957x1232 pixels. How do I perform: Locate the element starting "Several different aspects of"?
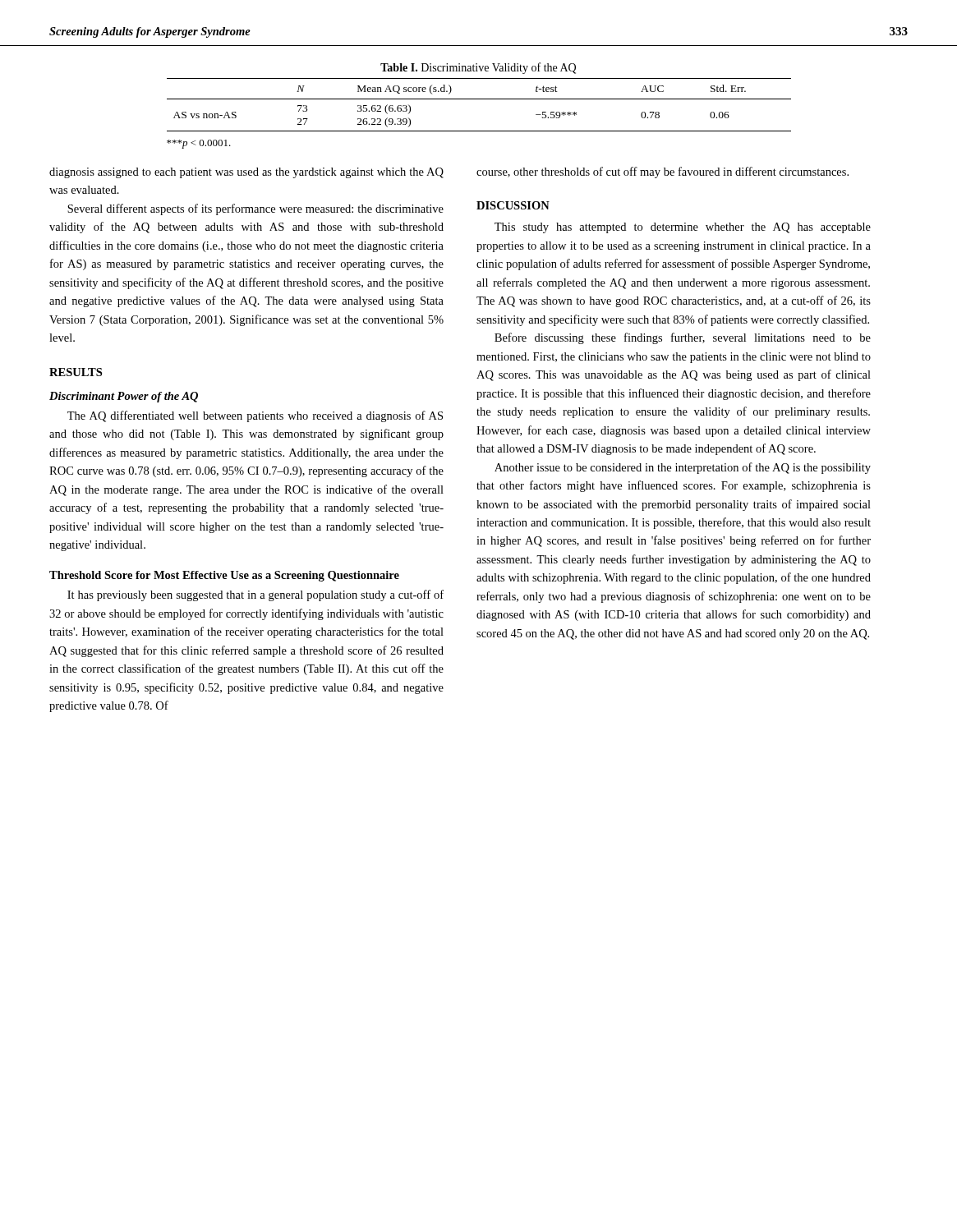[246, 273]
